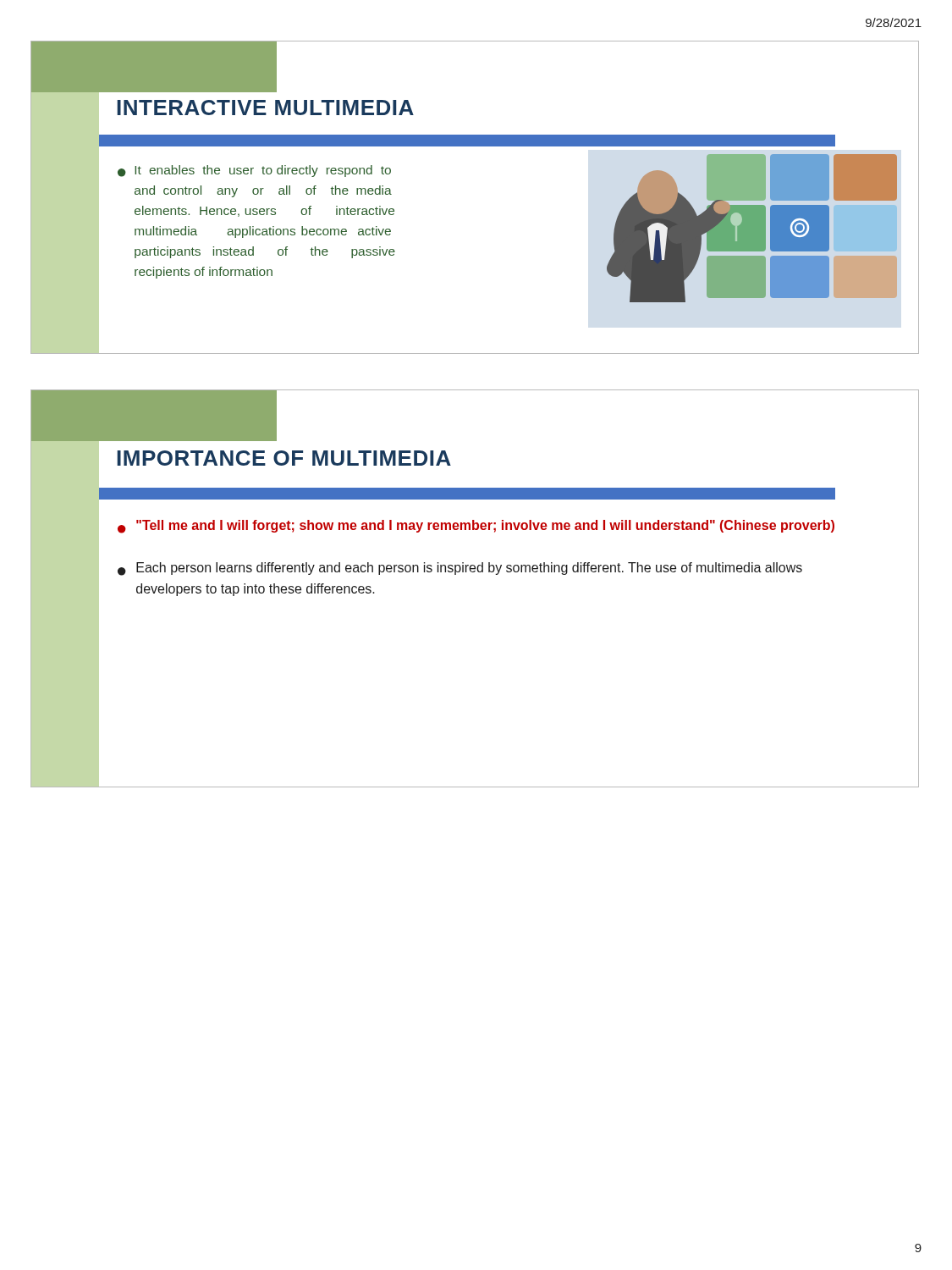Where is the passage that starts "● "Tell me"?
952x1270 pixels.
click(x=476, y=529)
